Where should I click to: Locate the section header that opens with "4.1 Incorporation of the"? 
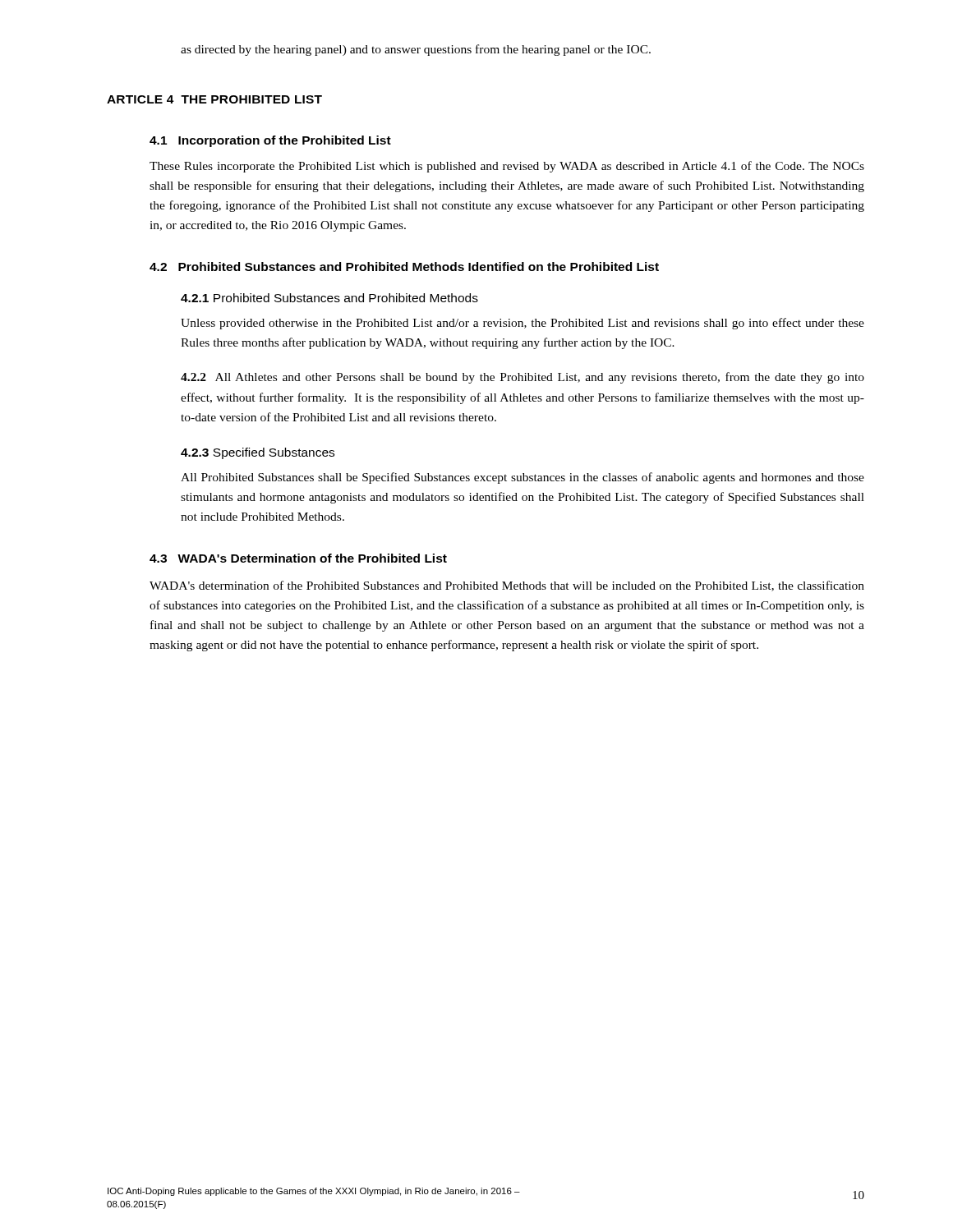tap(270, 140)
